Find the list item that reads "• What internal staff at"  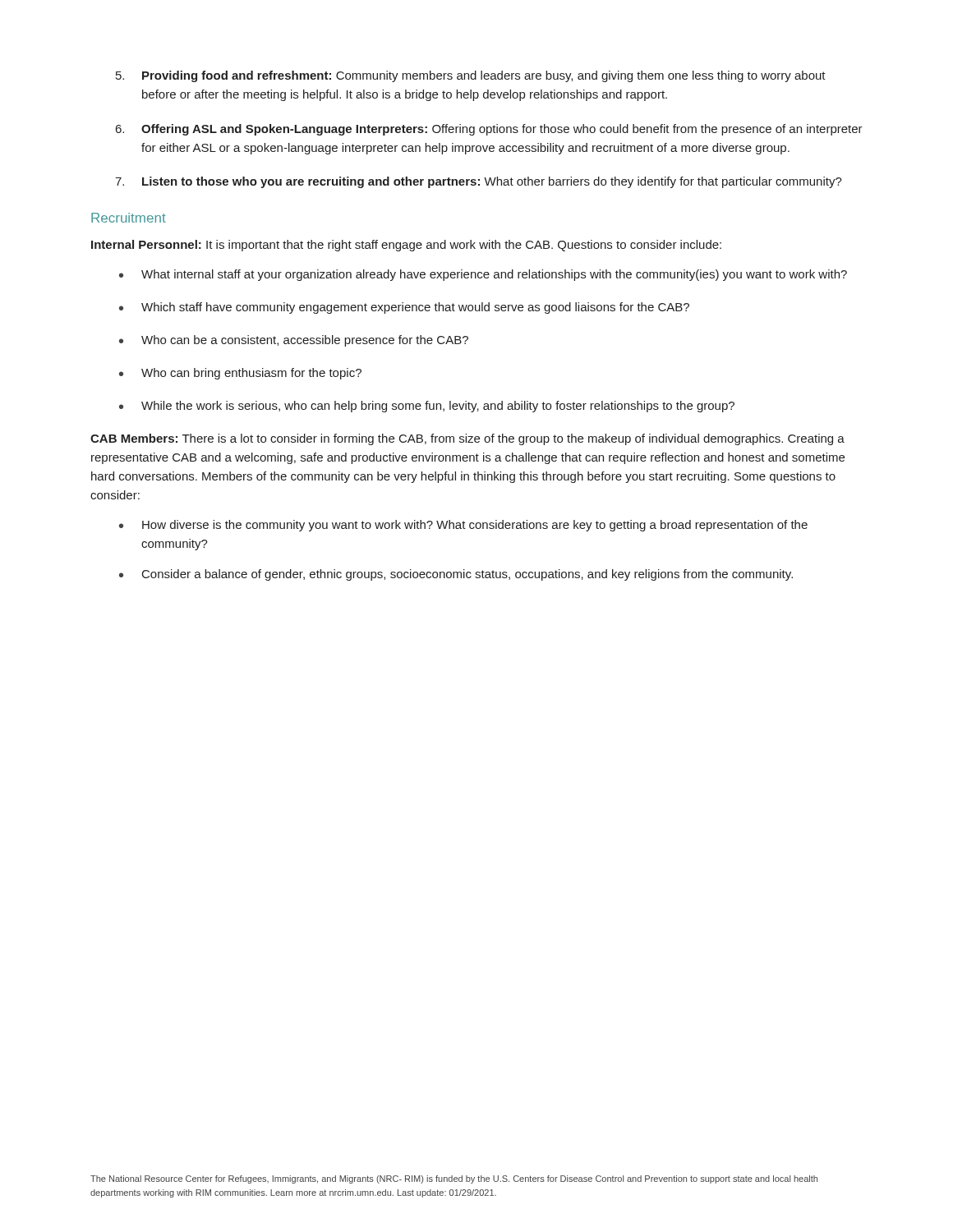pyautogui.click(x=489, y=275)
